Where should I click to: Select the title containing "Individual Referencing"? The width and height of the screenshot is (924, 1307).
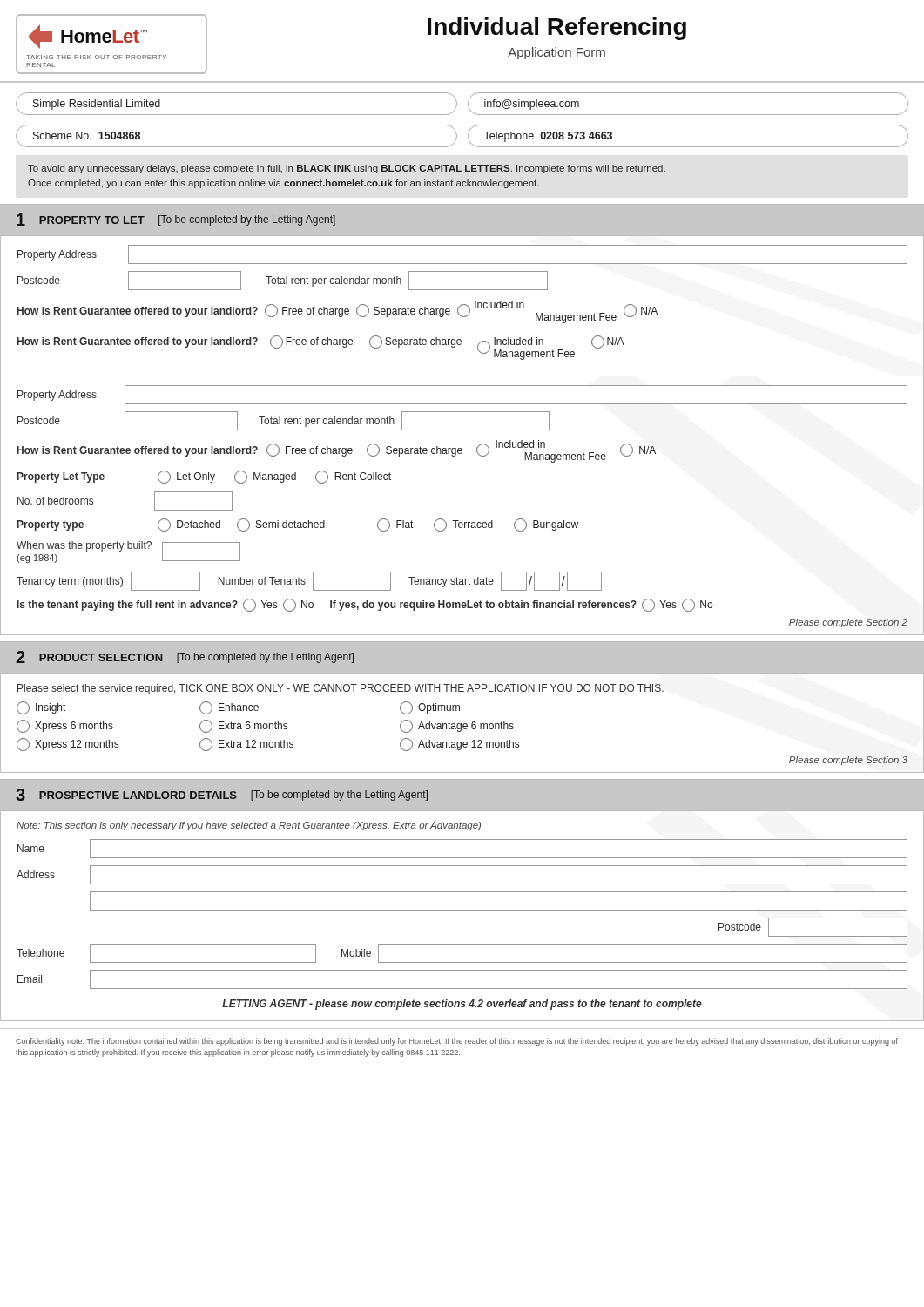[557, 27]
